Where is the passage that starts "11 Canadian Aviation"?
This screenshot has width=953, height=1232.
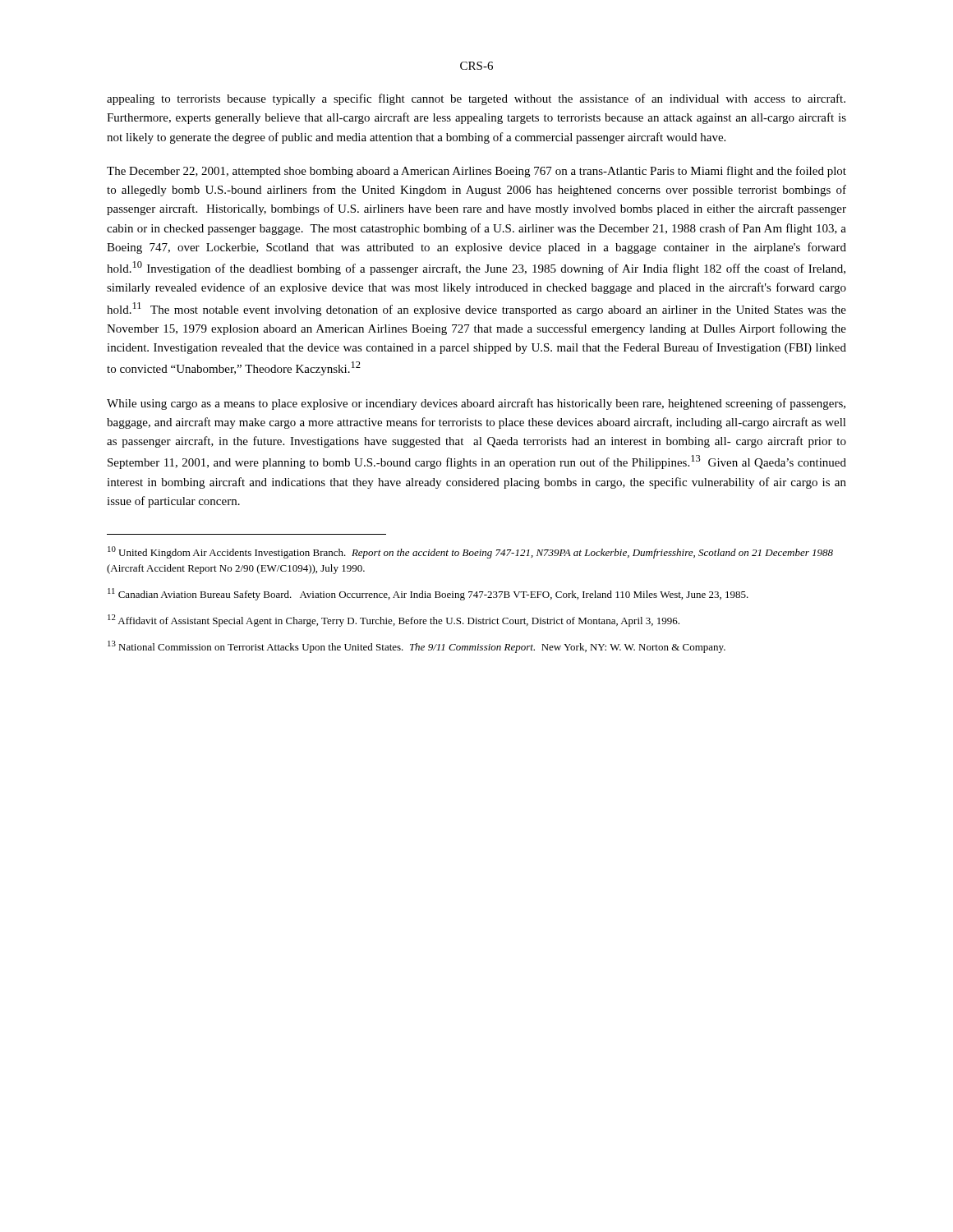[428, 593]
